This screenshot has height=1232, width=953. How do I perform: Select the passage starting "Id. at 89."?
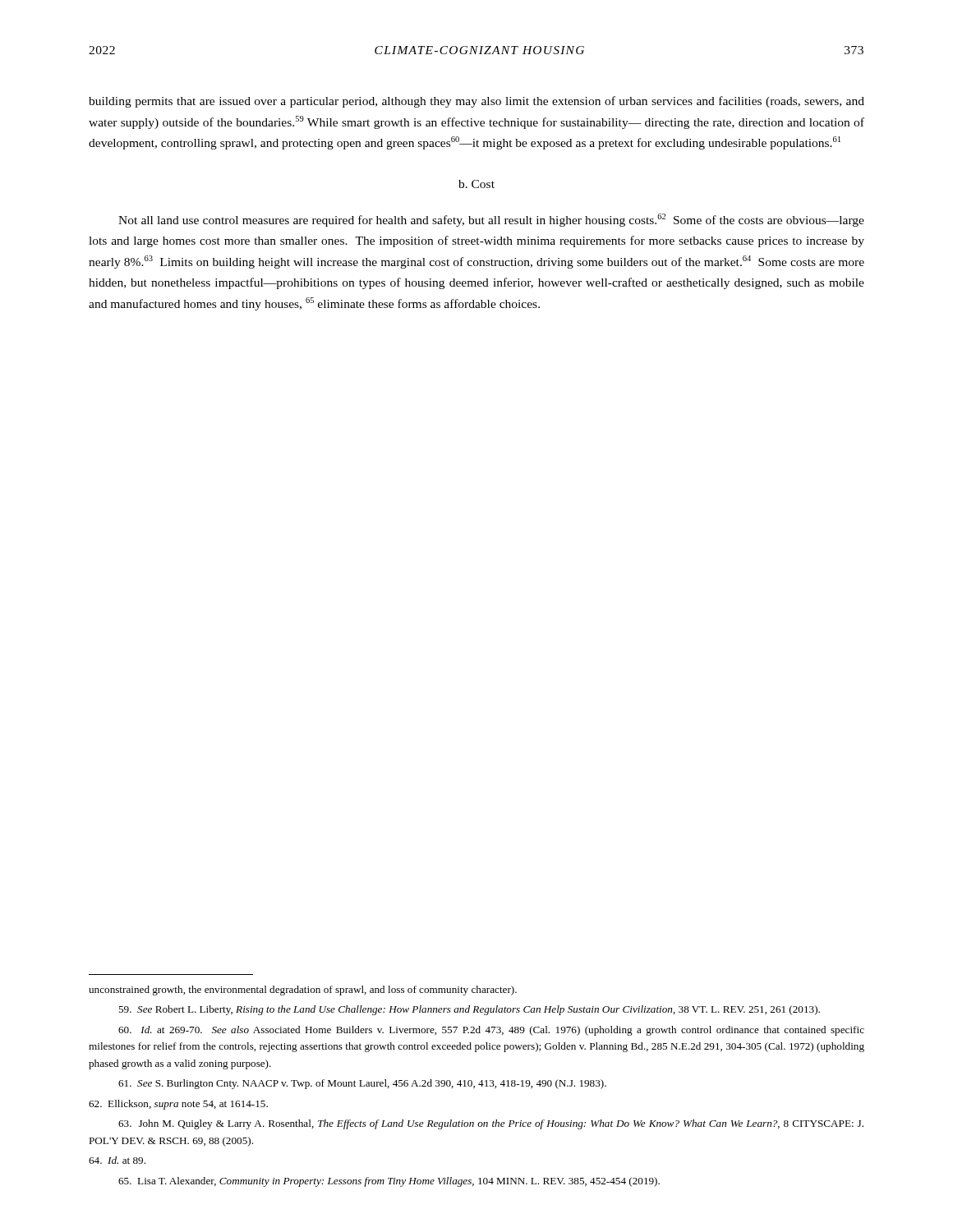coord(117,1160)
